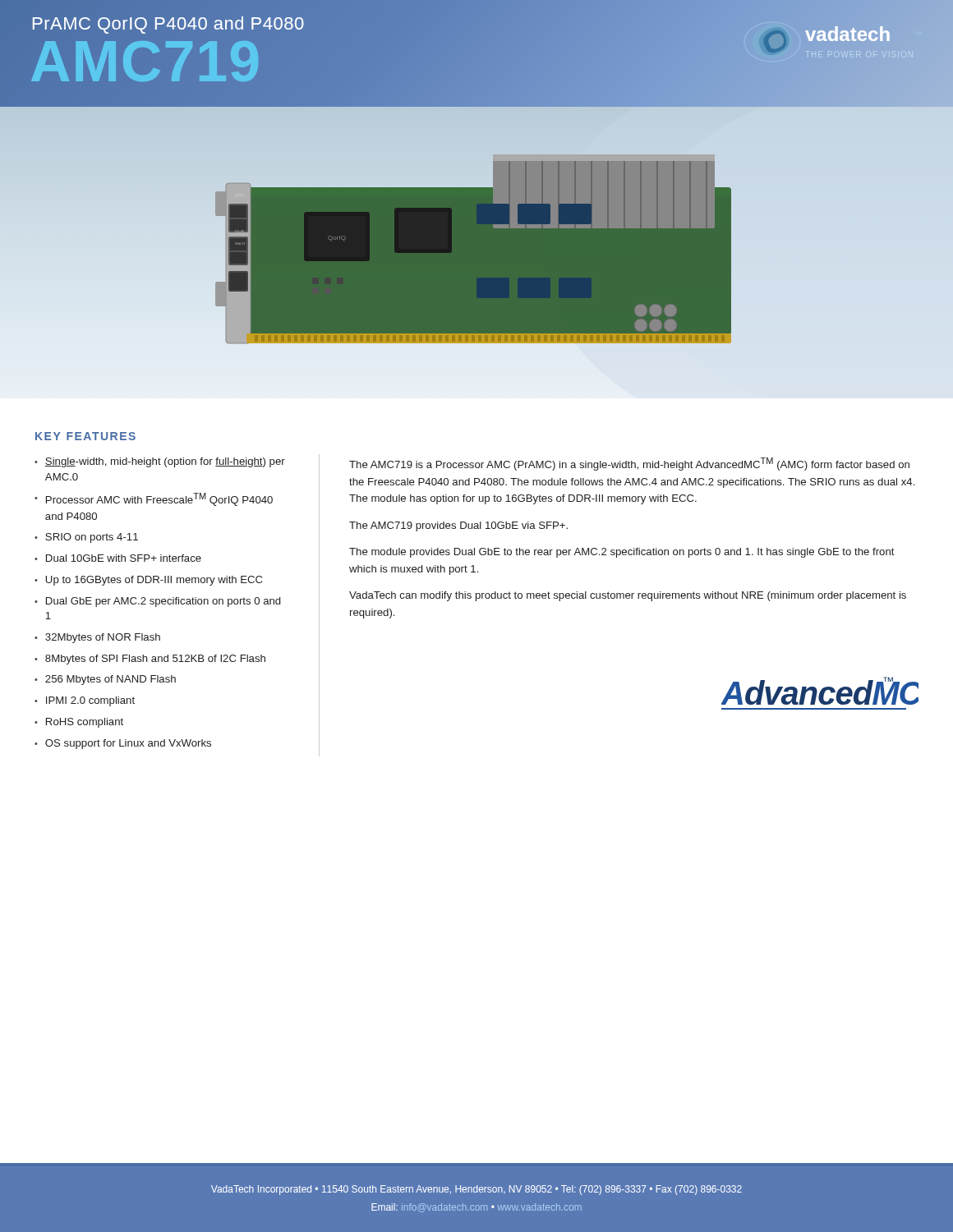
Task: Select the section header
Action: [x=86, y=436]
